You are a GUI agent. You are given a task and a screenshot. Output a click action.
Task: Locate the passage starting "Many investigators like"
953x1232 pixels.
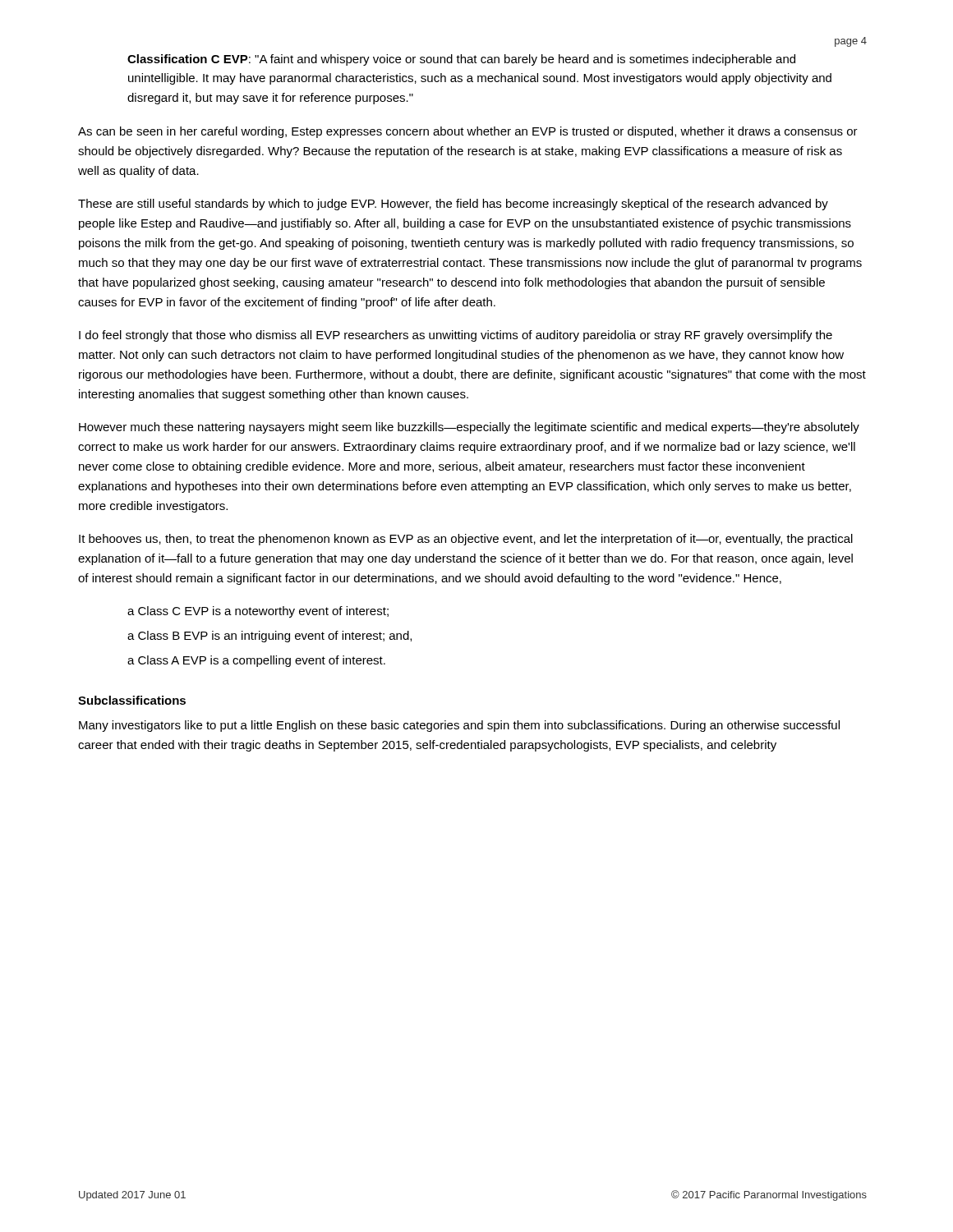tap(472, 735)
